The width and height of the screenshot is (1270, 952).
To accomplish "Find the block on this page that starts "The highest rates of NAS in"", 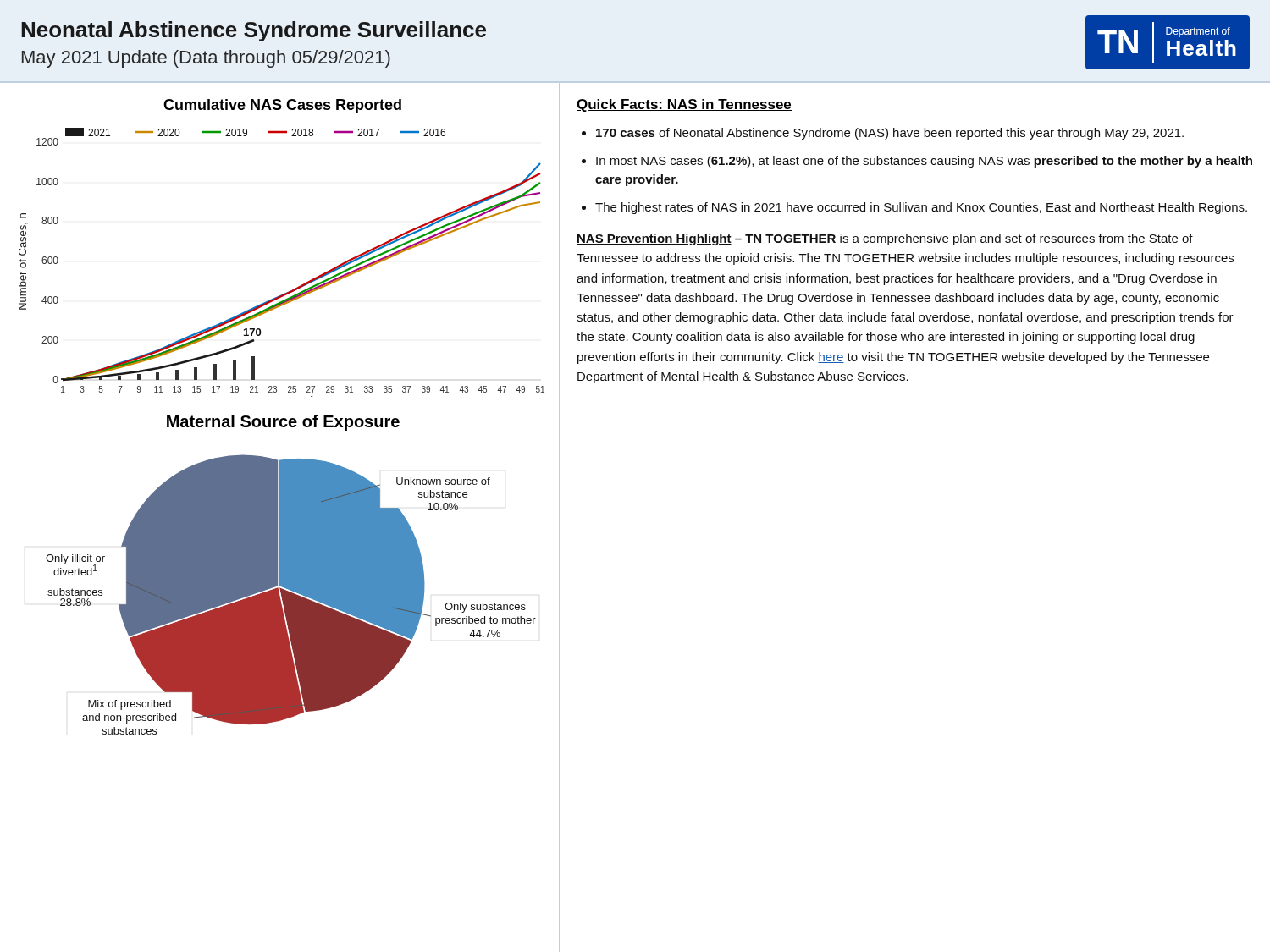I will point(922,206).
